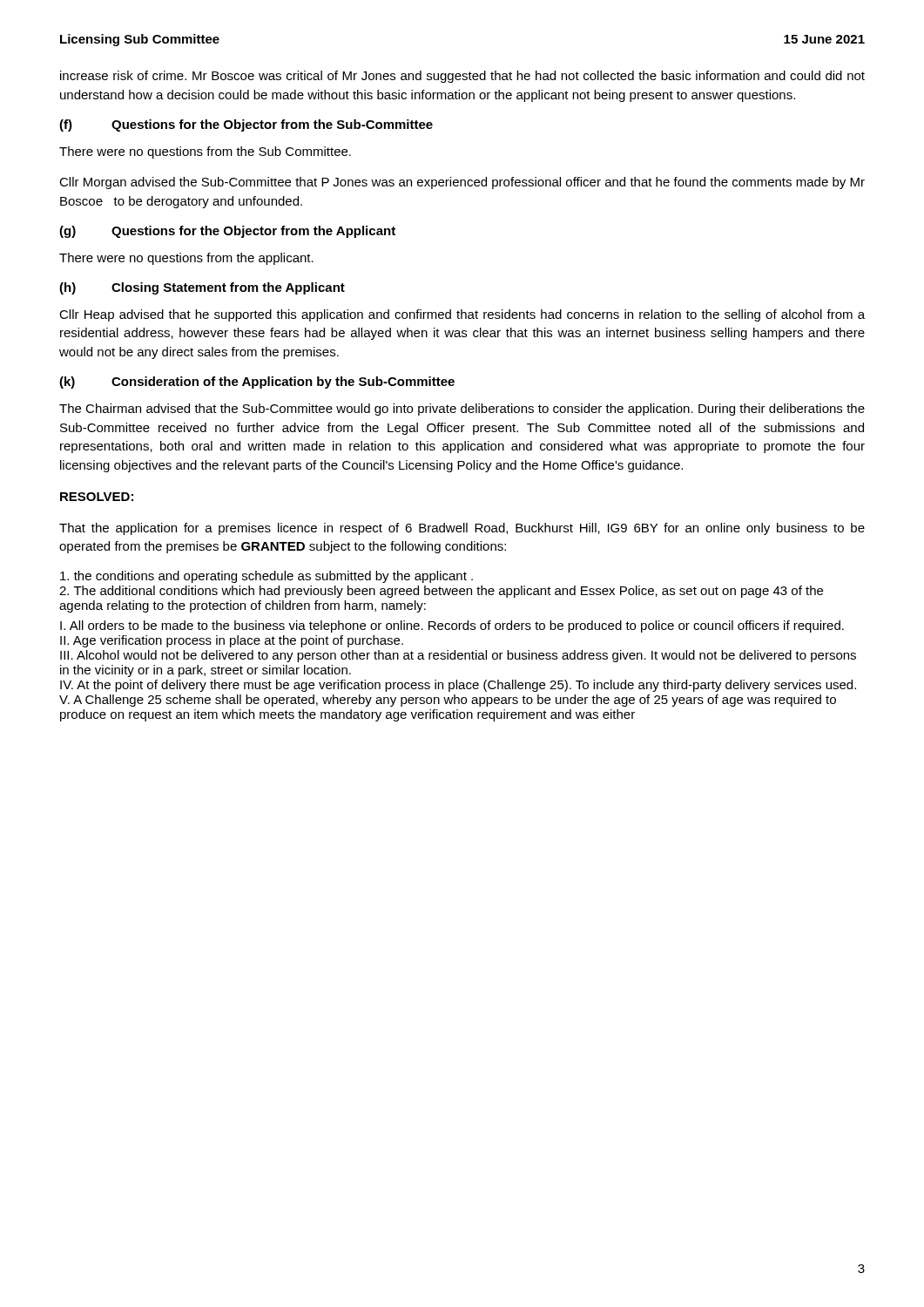Navigate to the text starting "(h) Closing Statement from the Applicant"
The height and width of the screenshot is (1307, 924).
202,287
